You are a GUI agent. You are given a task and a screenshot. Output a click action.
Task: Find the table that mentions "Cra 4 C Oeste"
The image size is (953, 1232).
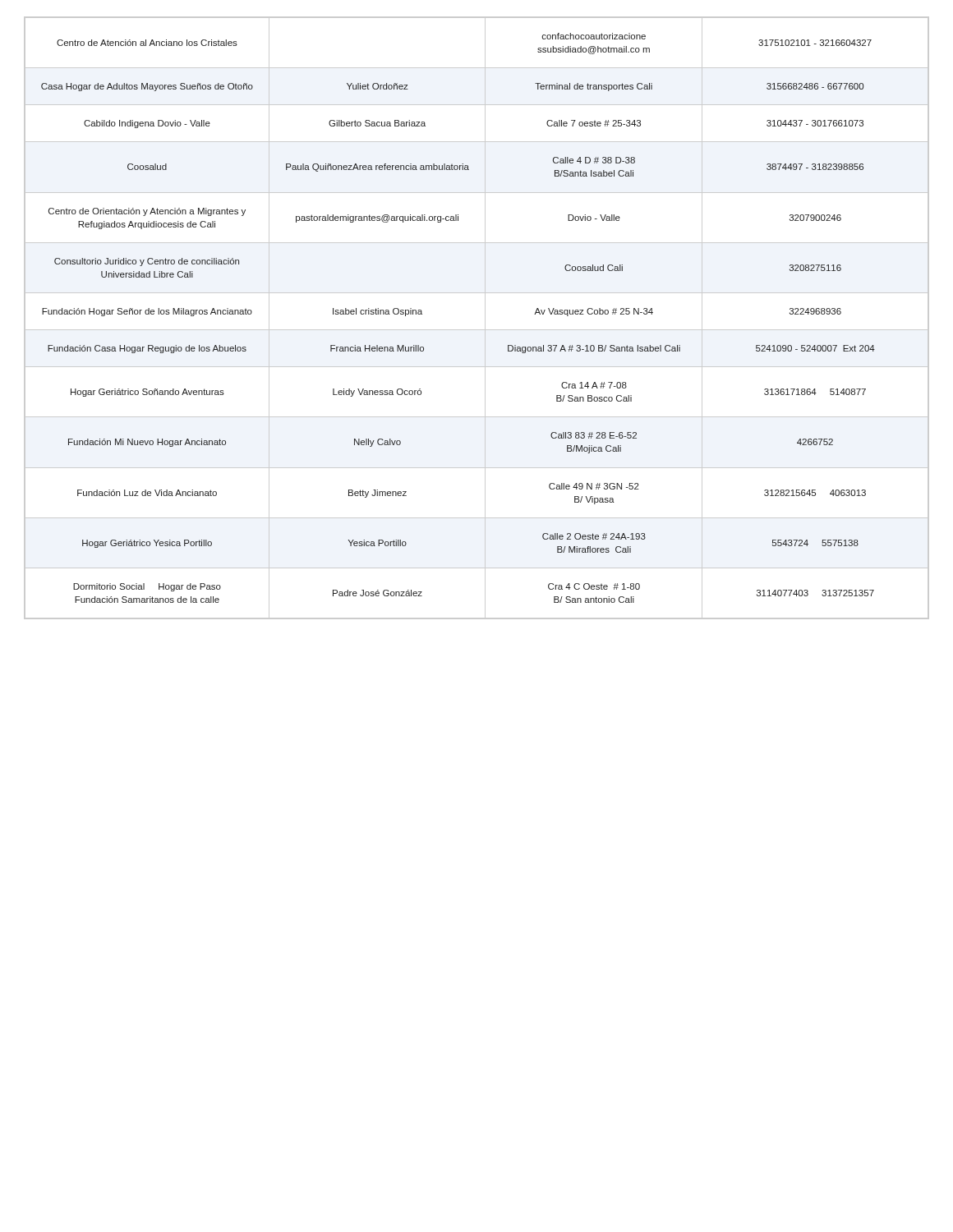tap(476, 318)
